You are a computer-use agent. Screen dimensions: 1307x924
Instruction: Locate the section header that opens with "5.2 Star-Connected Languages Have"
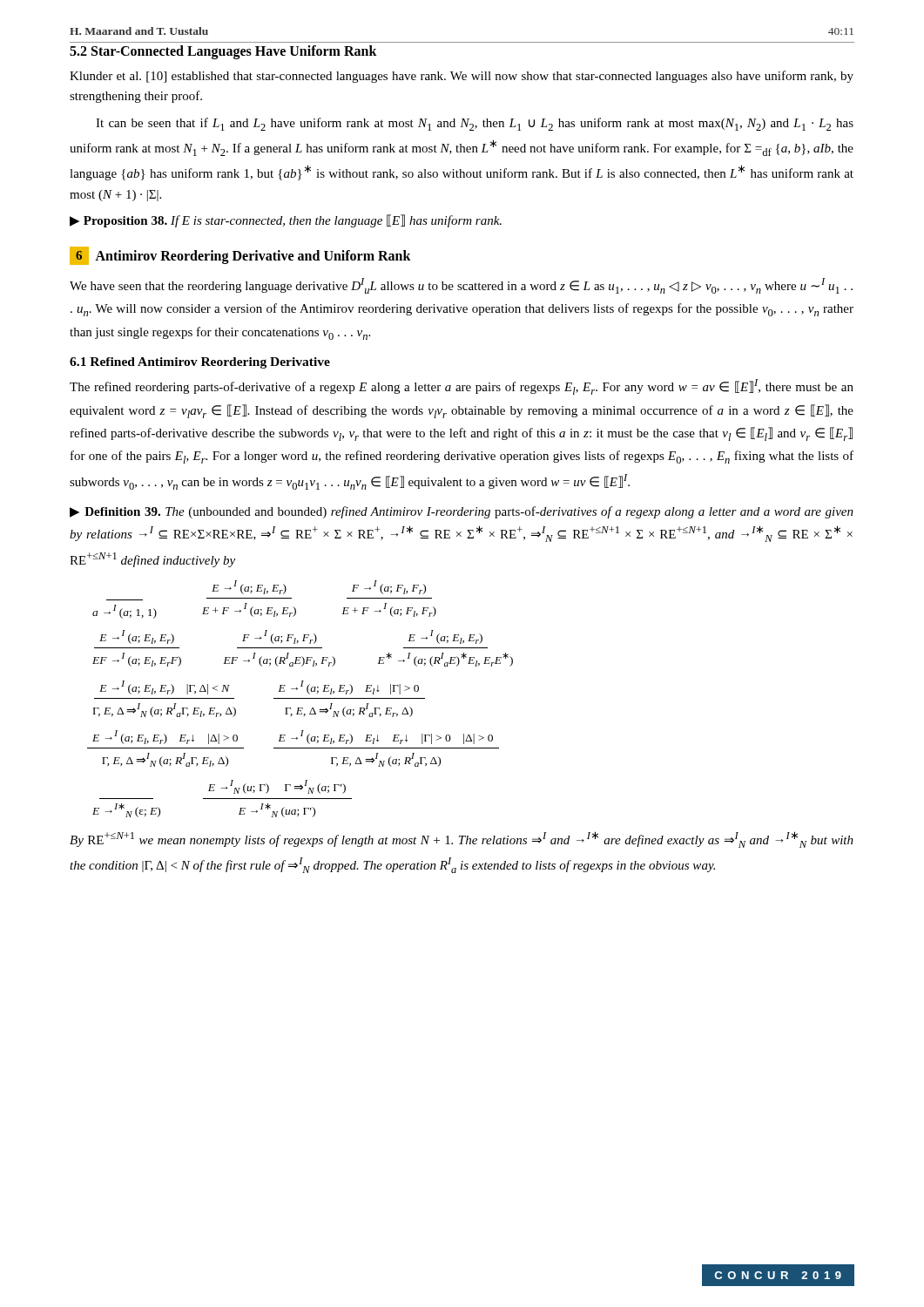tap(462, 51)
